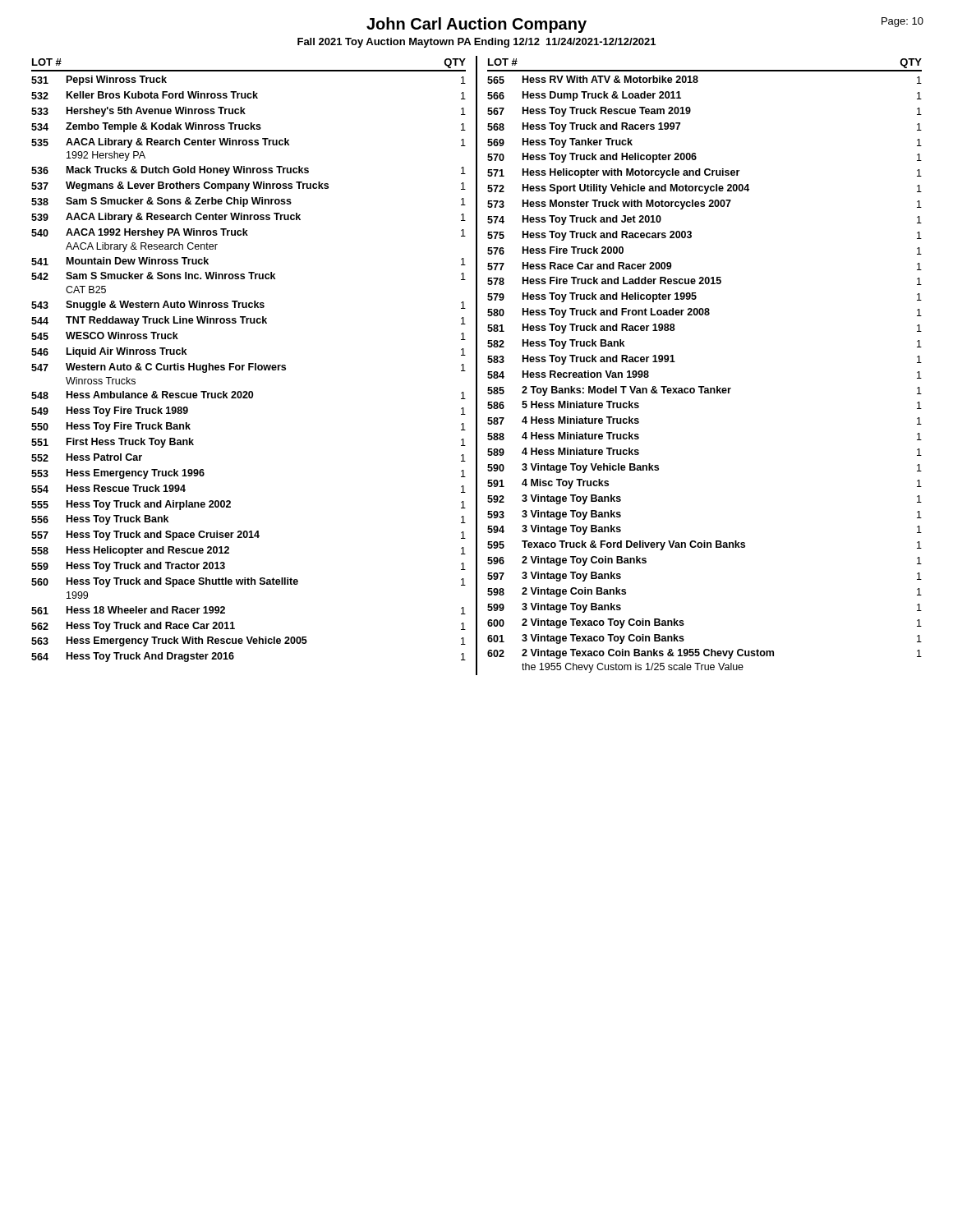Viewport: 953px width, 1232px height.
Task: Locate the table with the text "LOT # QTY"
Action: [x=476, y=366]
